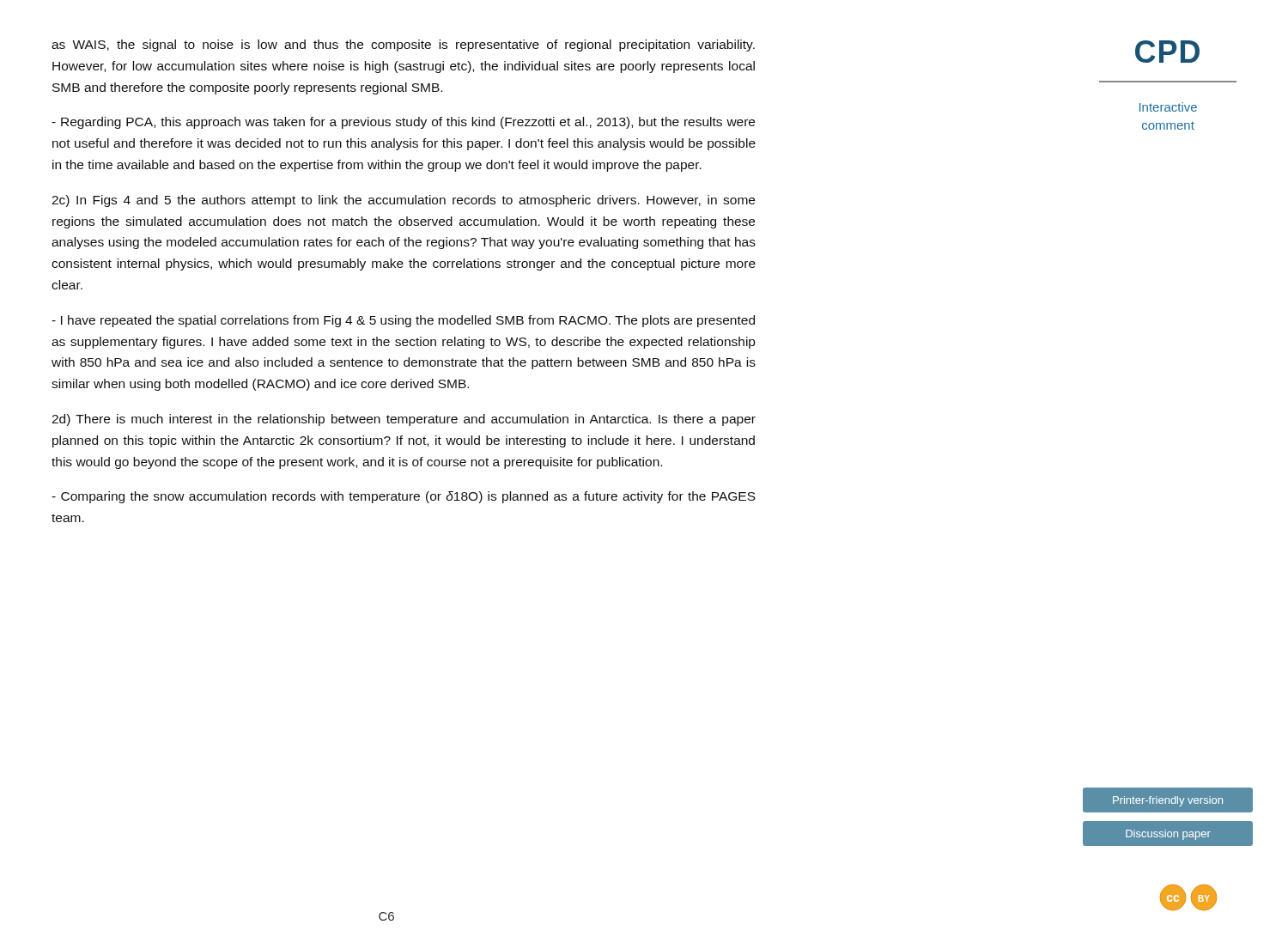Click on the text starting "2d) There is much"
The image size is (1288, 949).
[404, 441]
